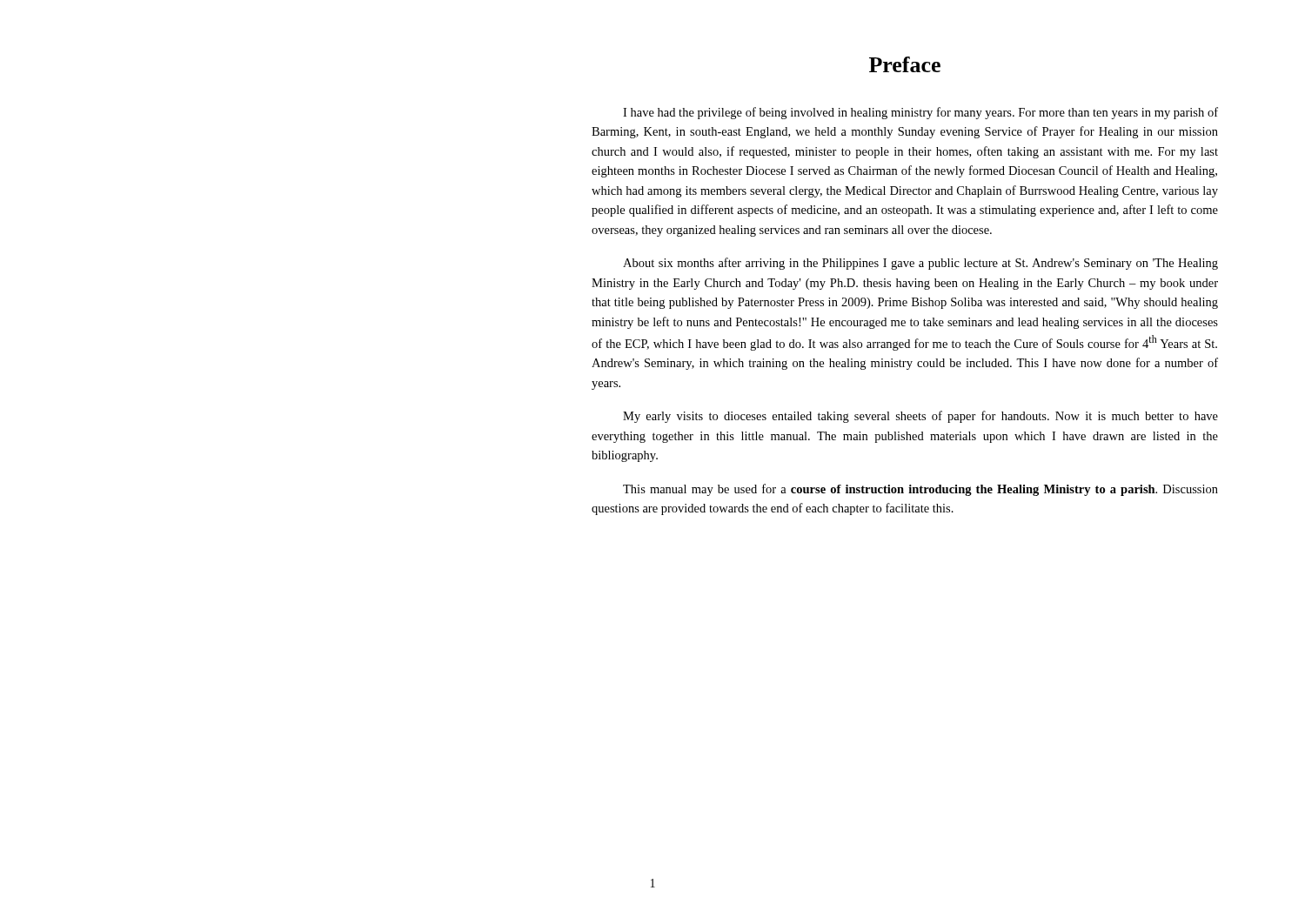The height and width of the screenshot is (924, 1305).
Task: Find the block on this page that starts "My early visits to dioceses"
Action: click(905, 436)
